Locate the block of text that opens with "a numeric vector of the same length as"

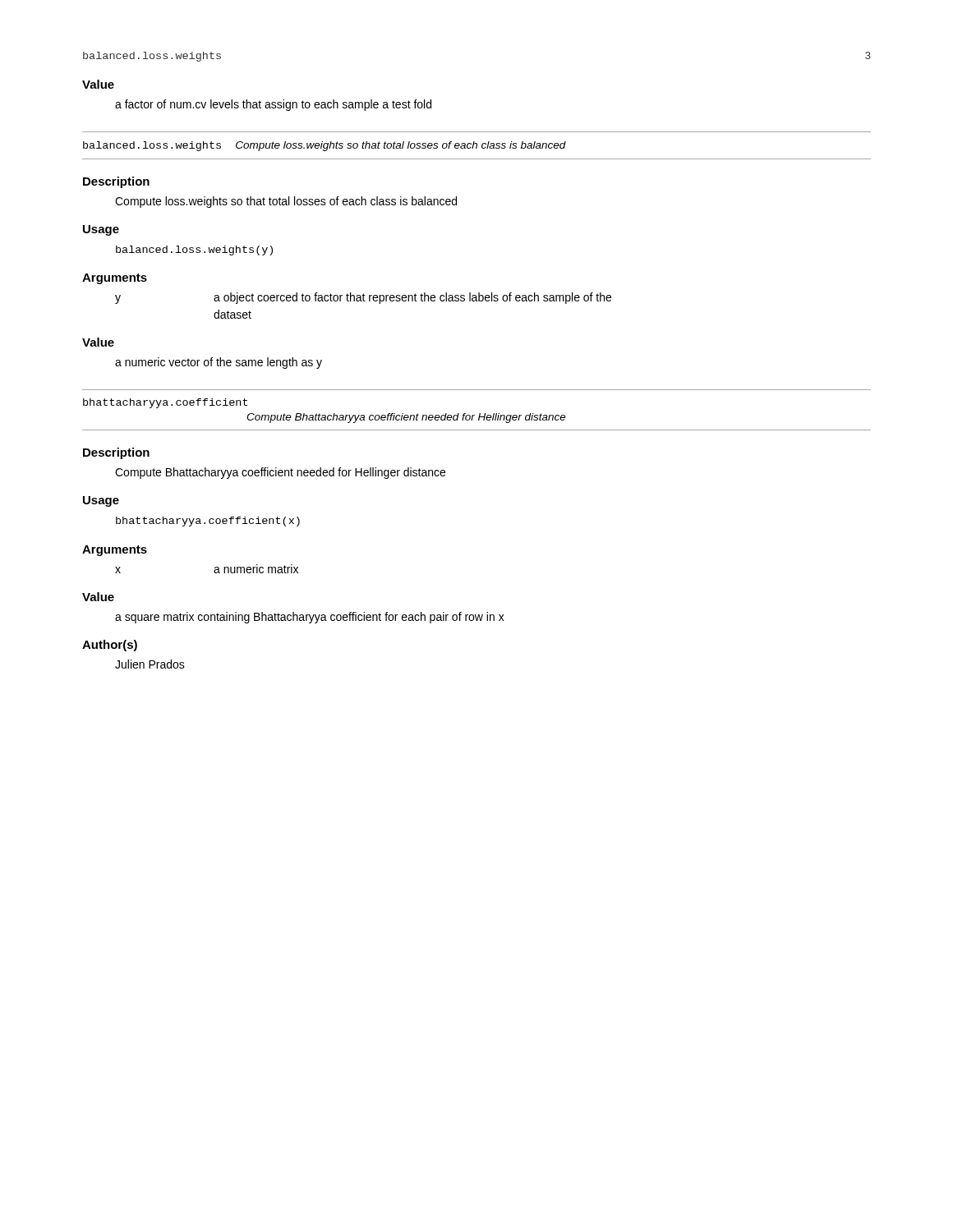(219, 362)
